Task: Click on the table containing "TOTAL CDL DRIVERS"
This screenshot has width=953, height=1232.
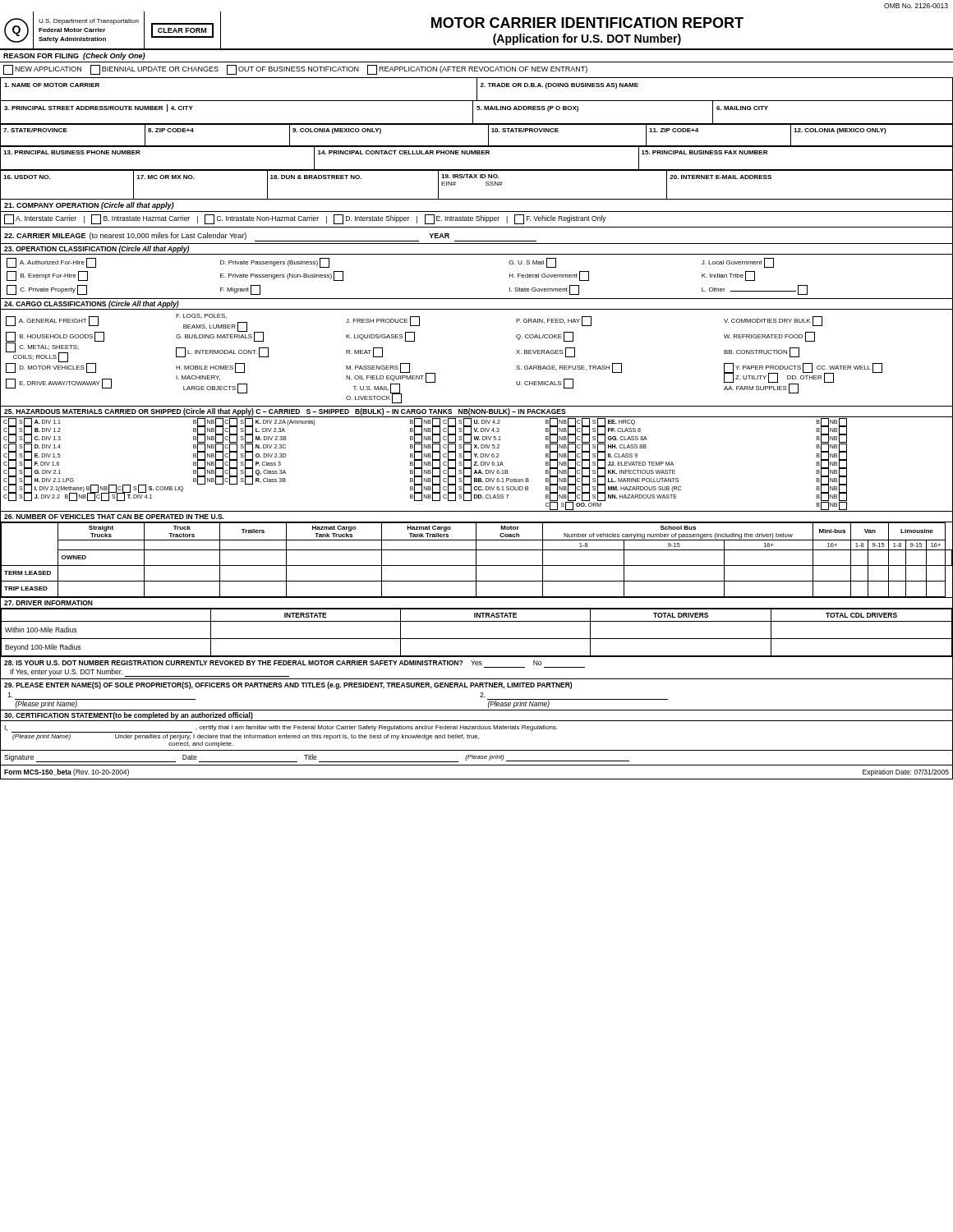Action: tap(476, 632)
